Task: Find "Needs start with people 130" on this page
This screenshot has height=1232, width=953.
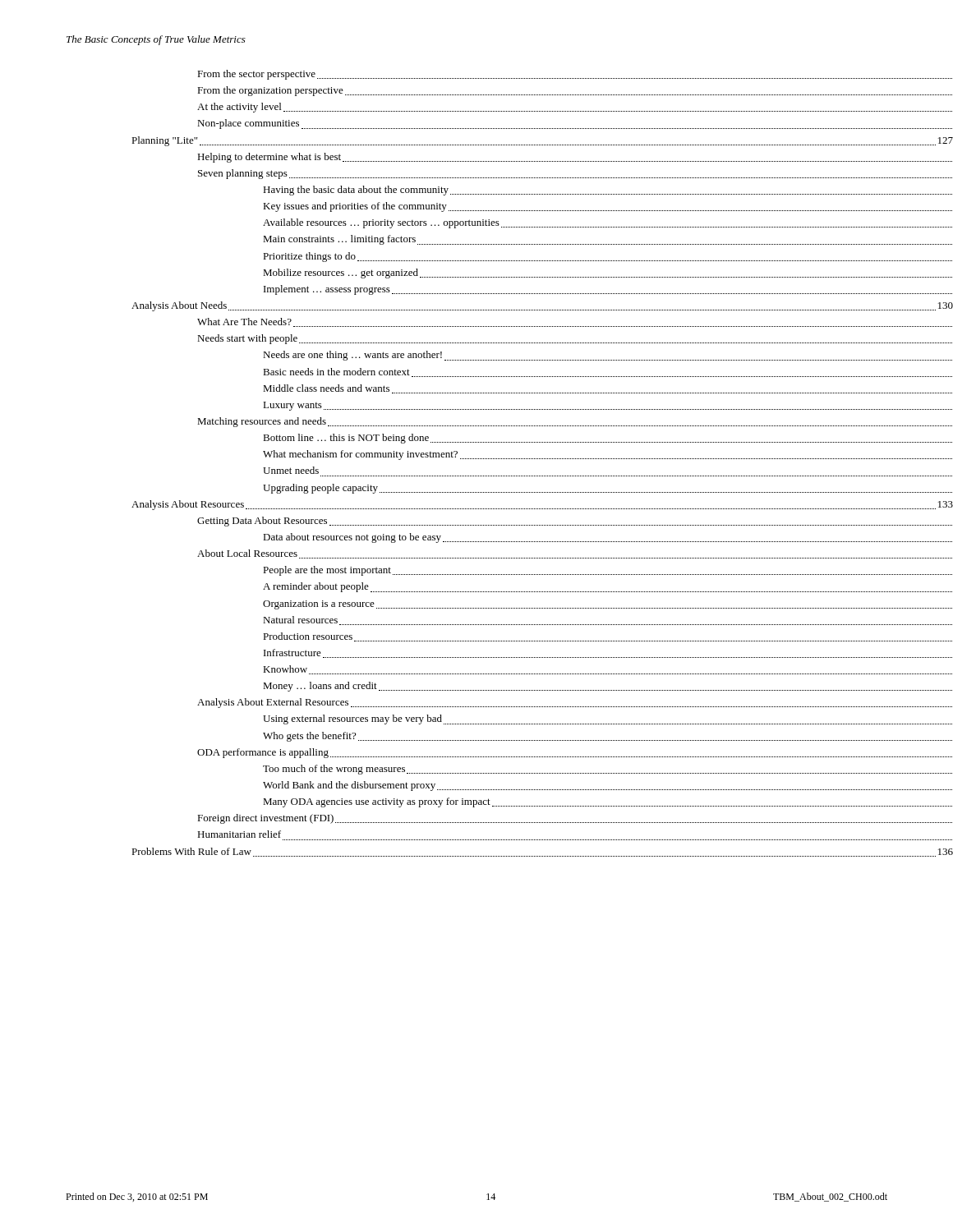Action: click(575, 339)
